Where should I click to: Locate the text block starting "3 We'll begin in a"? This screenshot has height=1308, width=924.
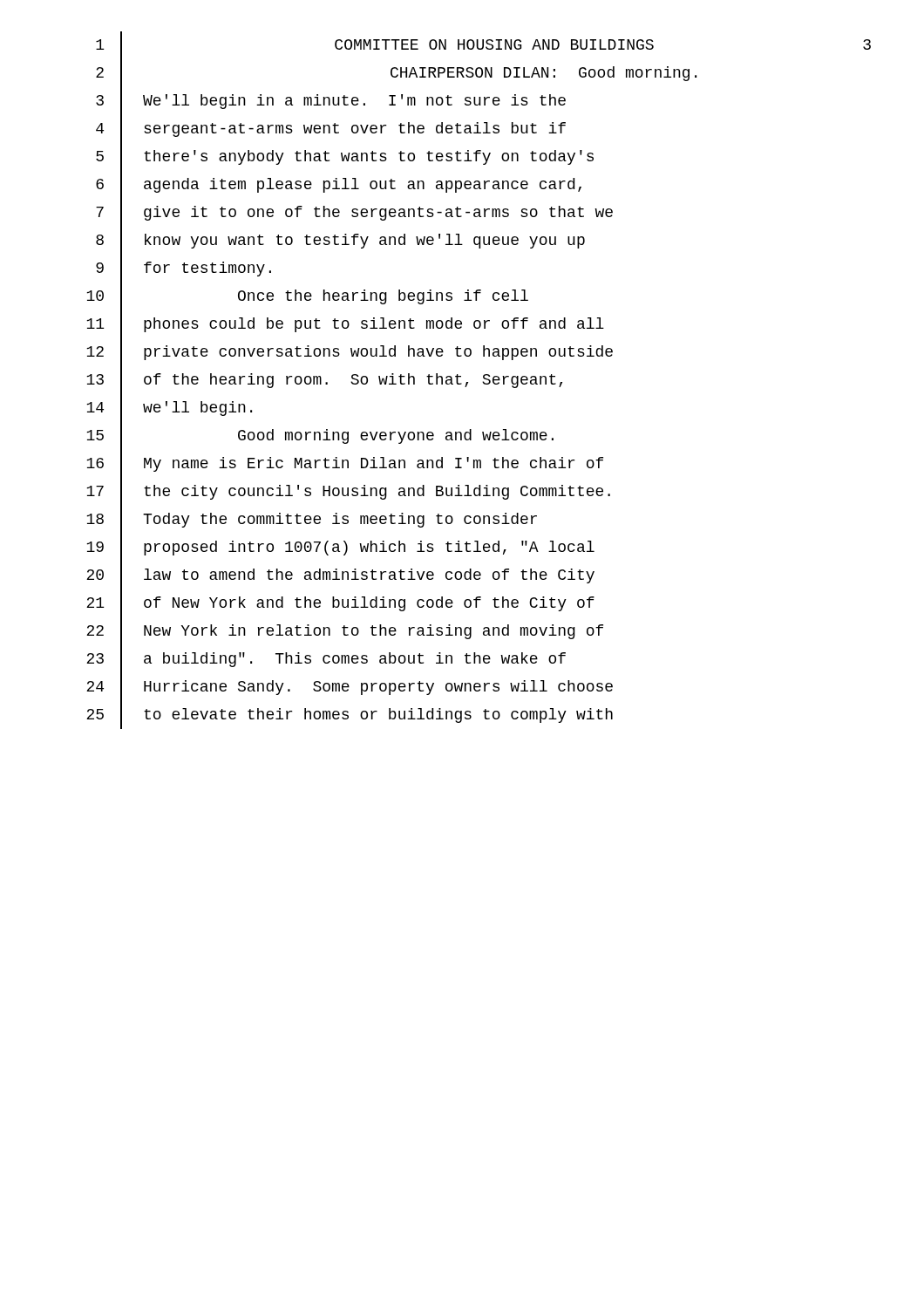click(x=462, y=101)
